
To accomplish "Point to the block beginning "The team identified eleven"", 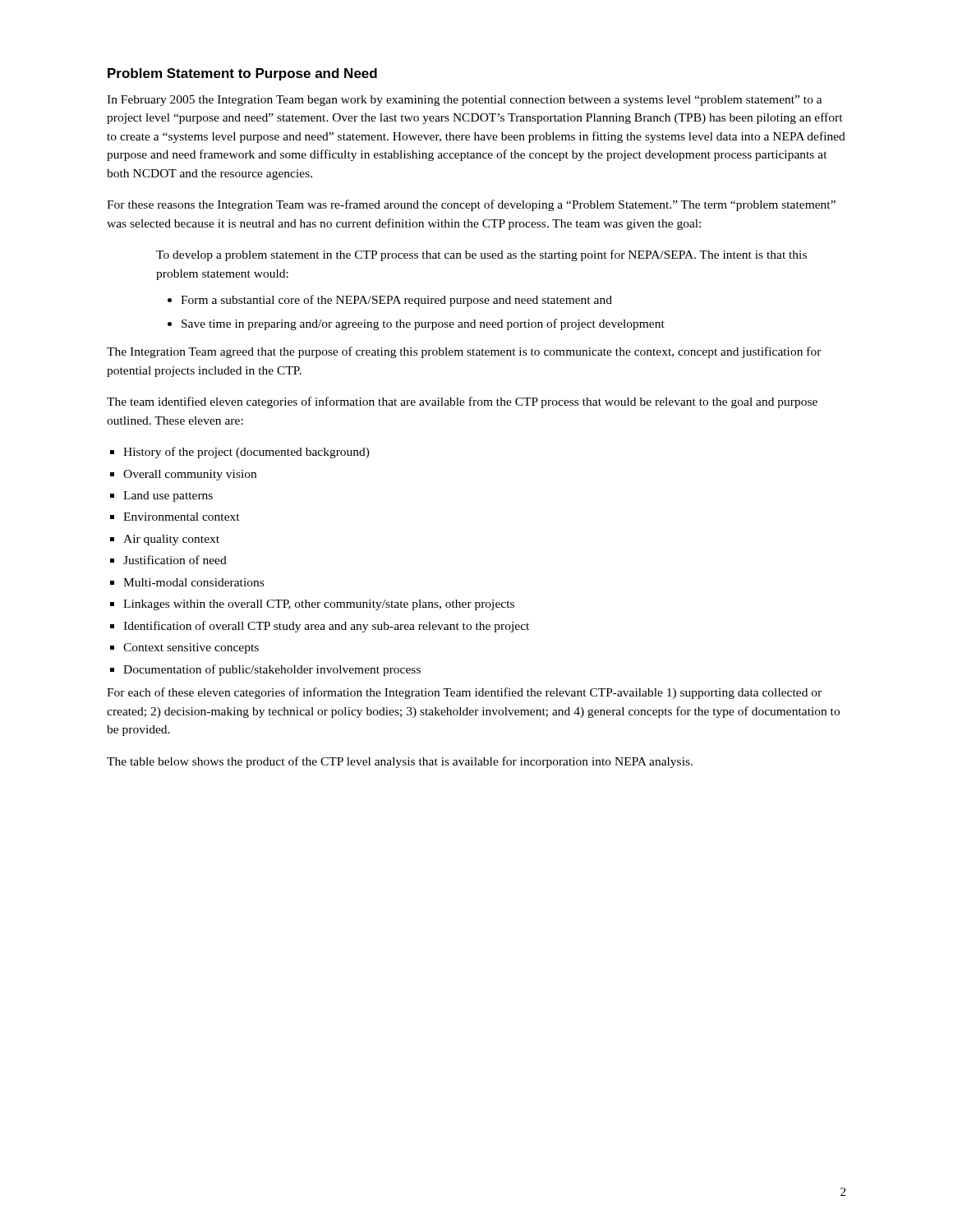I will [462, 411].
